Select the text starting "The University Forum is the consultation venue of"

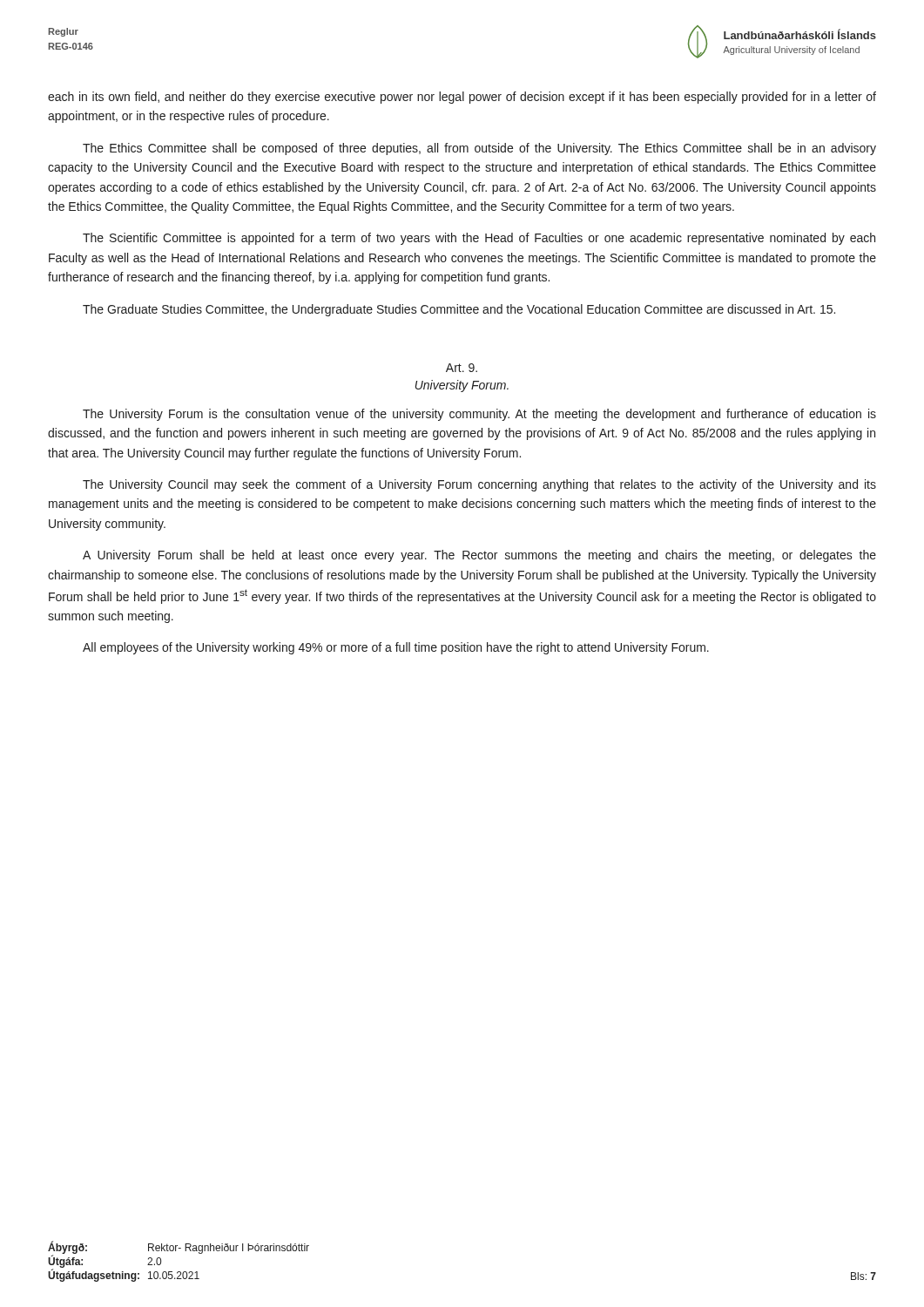coord(462,433)
